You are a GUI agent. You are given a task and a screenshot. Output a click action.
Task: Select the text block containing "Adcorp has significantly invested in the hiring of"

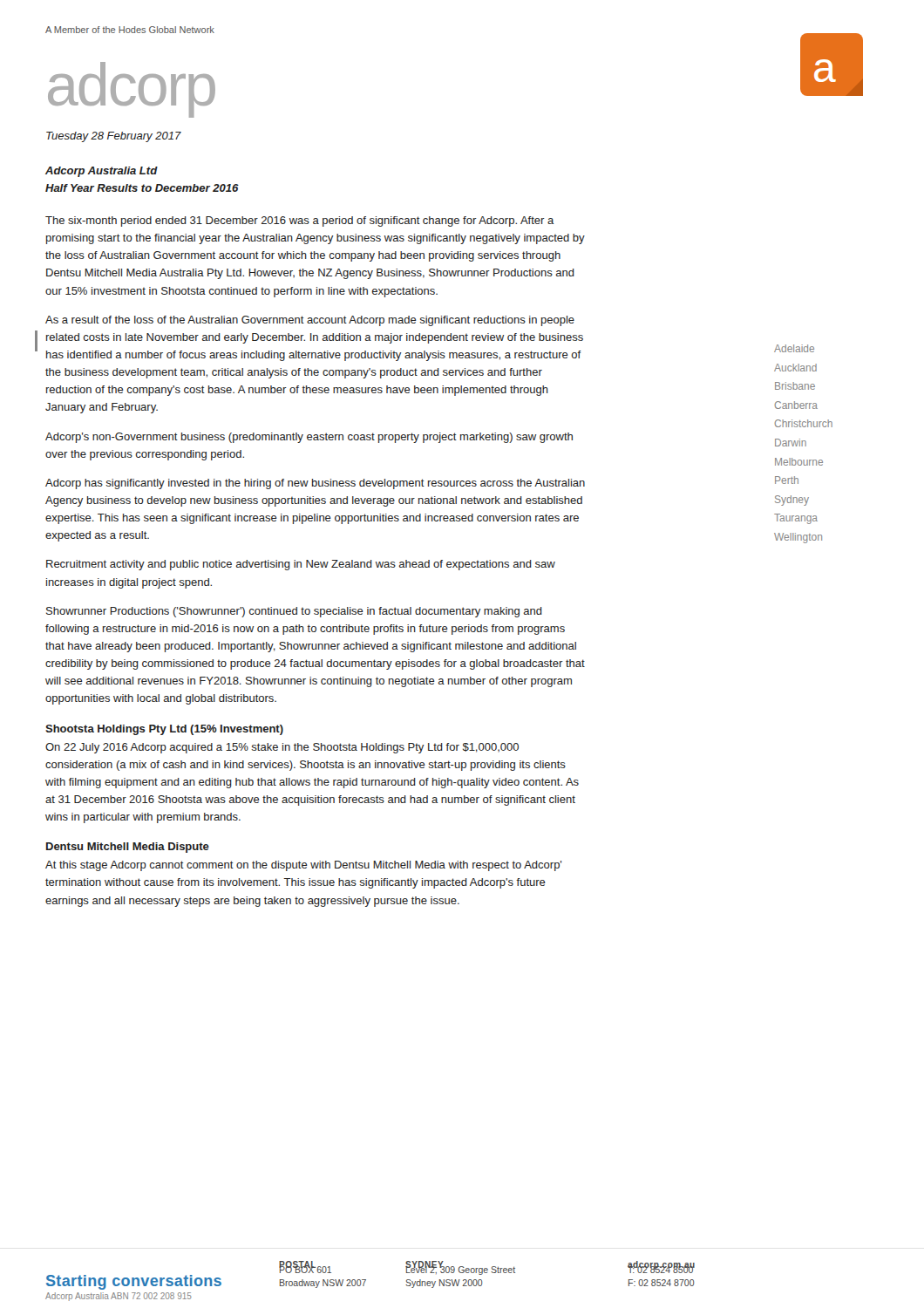(x=316, y=509)
